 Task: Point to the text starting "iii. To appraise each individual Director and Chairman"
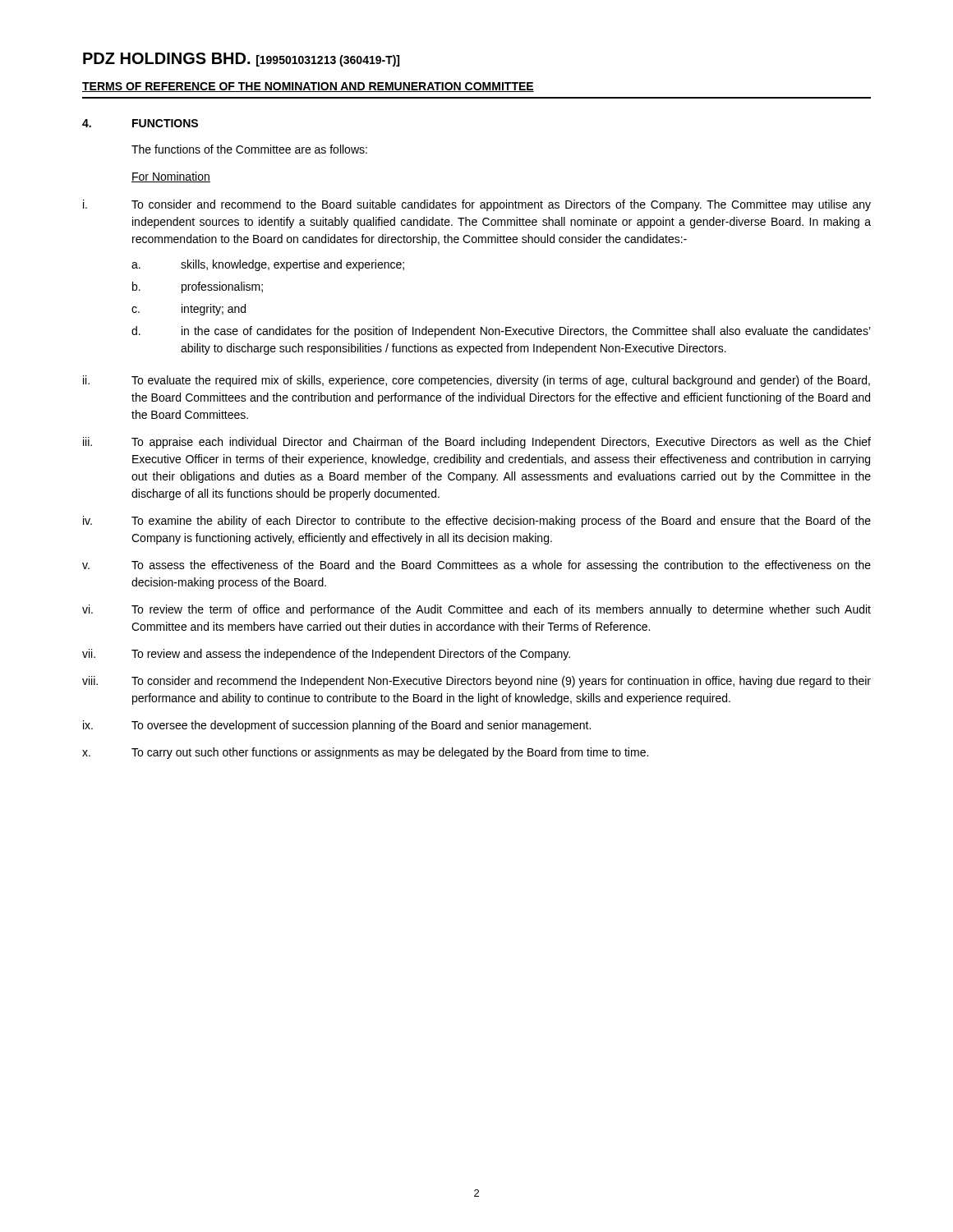point(476,468)
